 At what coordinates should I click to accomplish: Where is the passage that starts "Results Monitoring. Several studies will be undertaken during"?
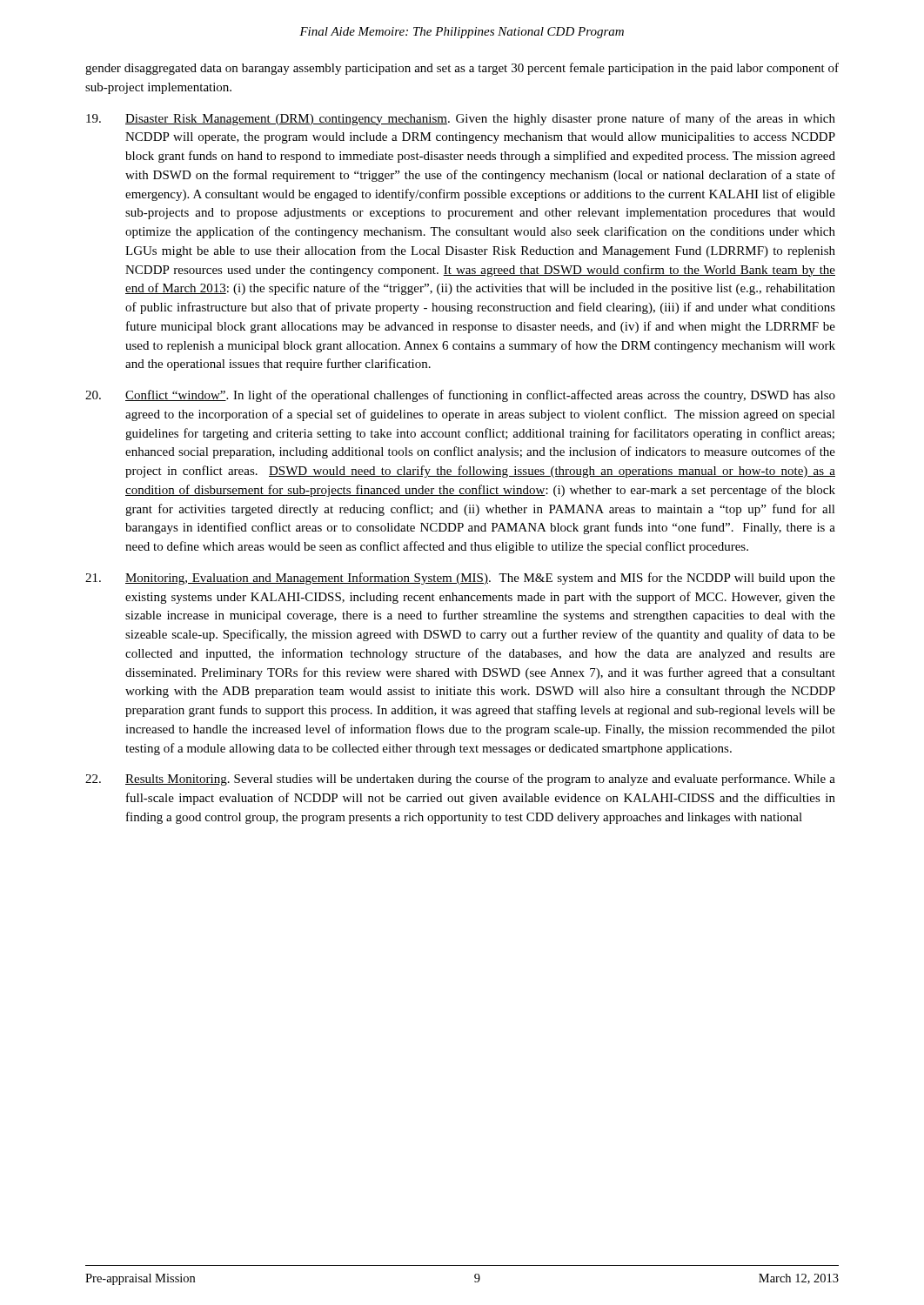coord(460,799)
